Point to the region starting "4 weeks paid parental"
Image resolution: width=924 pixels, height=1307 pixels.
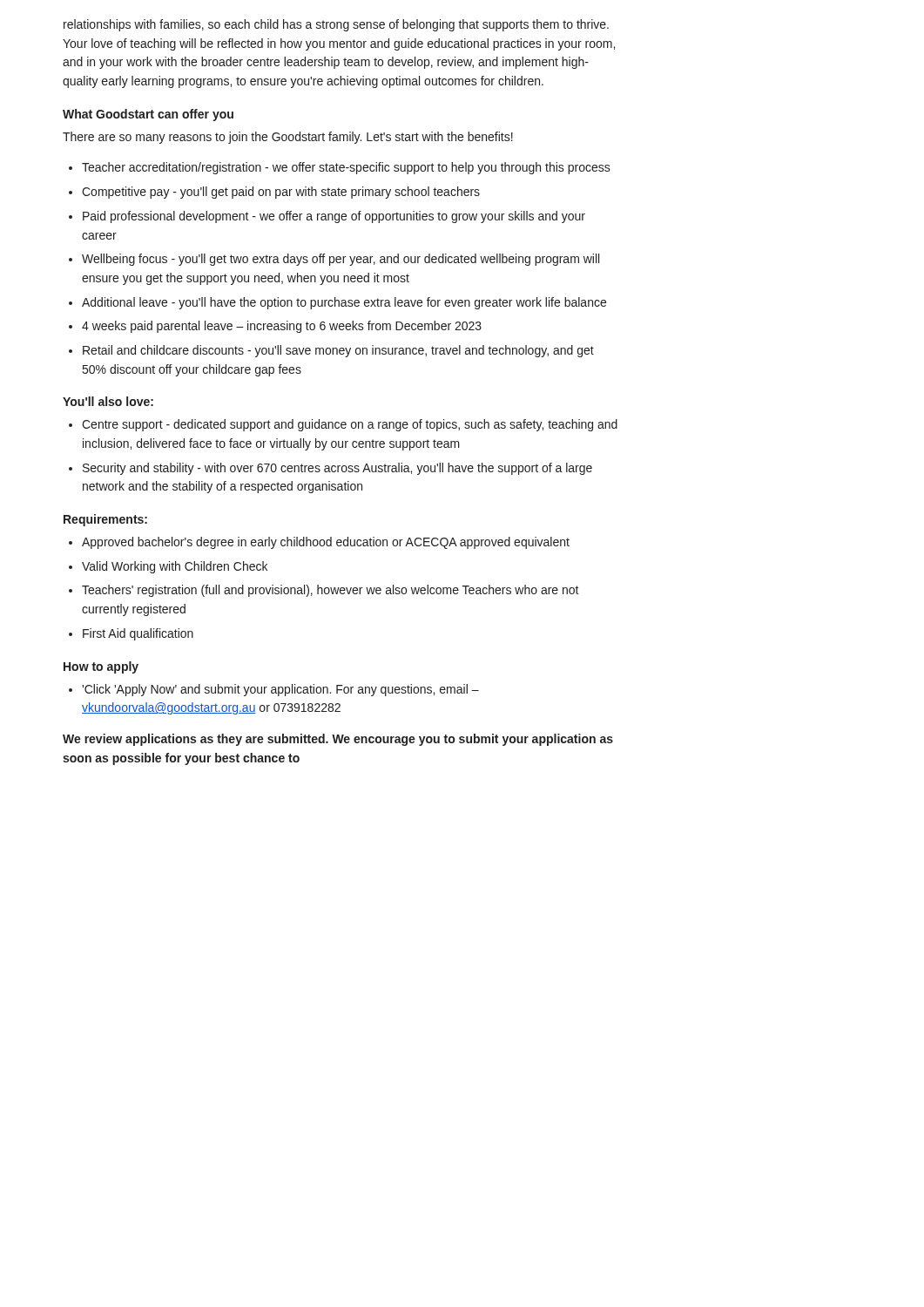click(351, 327)
